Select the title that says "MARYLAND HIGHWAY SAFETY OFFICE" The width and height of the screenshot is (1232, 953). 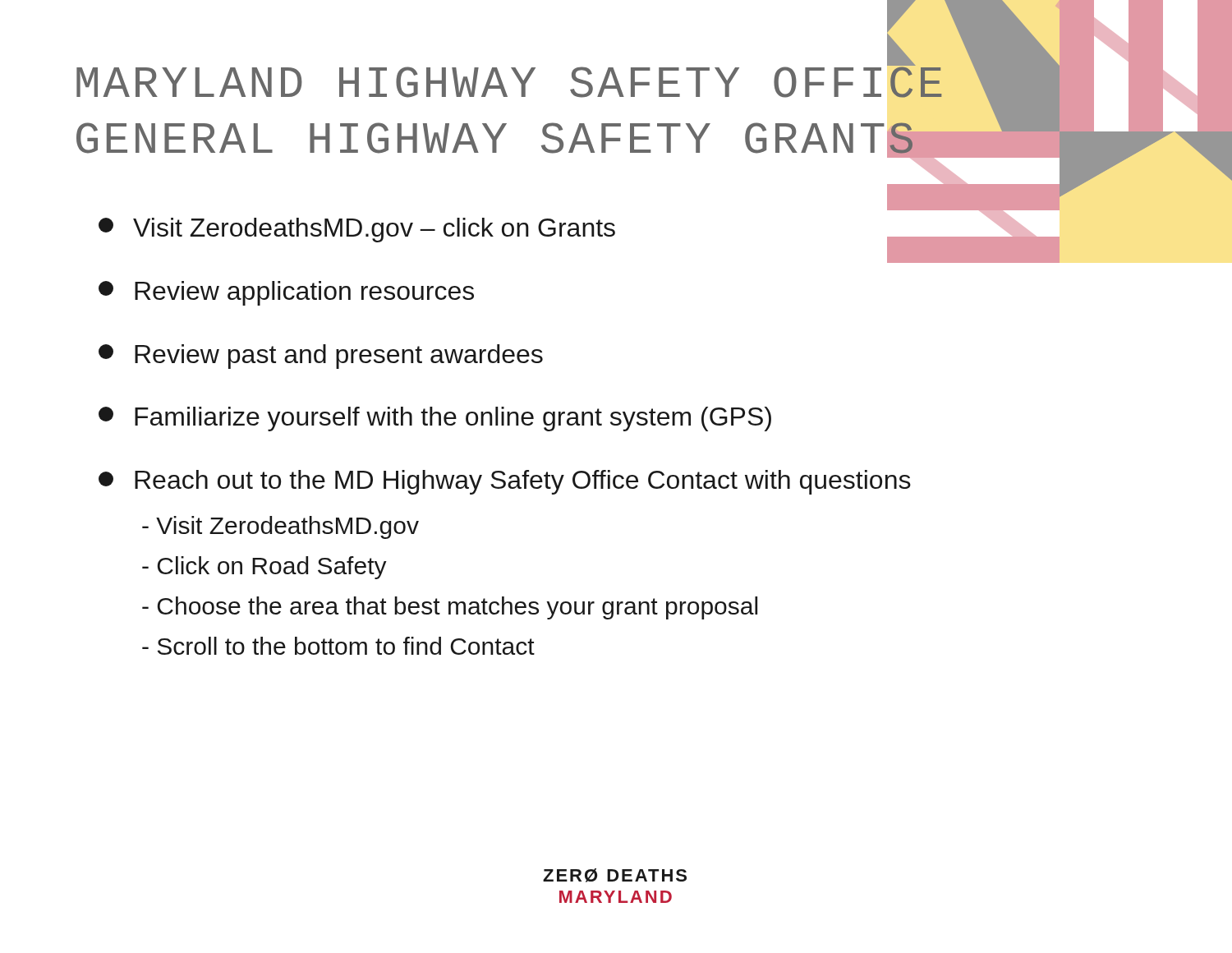coord(616,113)
